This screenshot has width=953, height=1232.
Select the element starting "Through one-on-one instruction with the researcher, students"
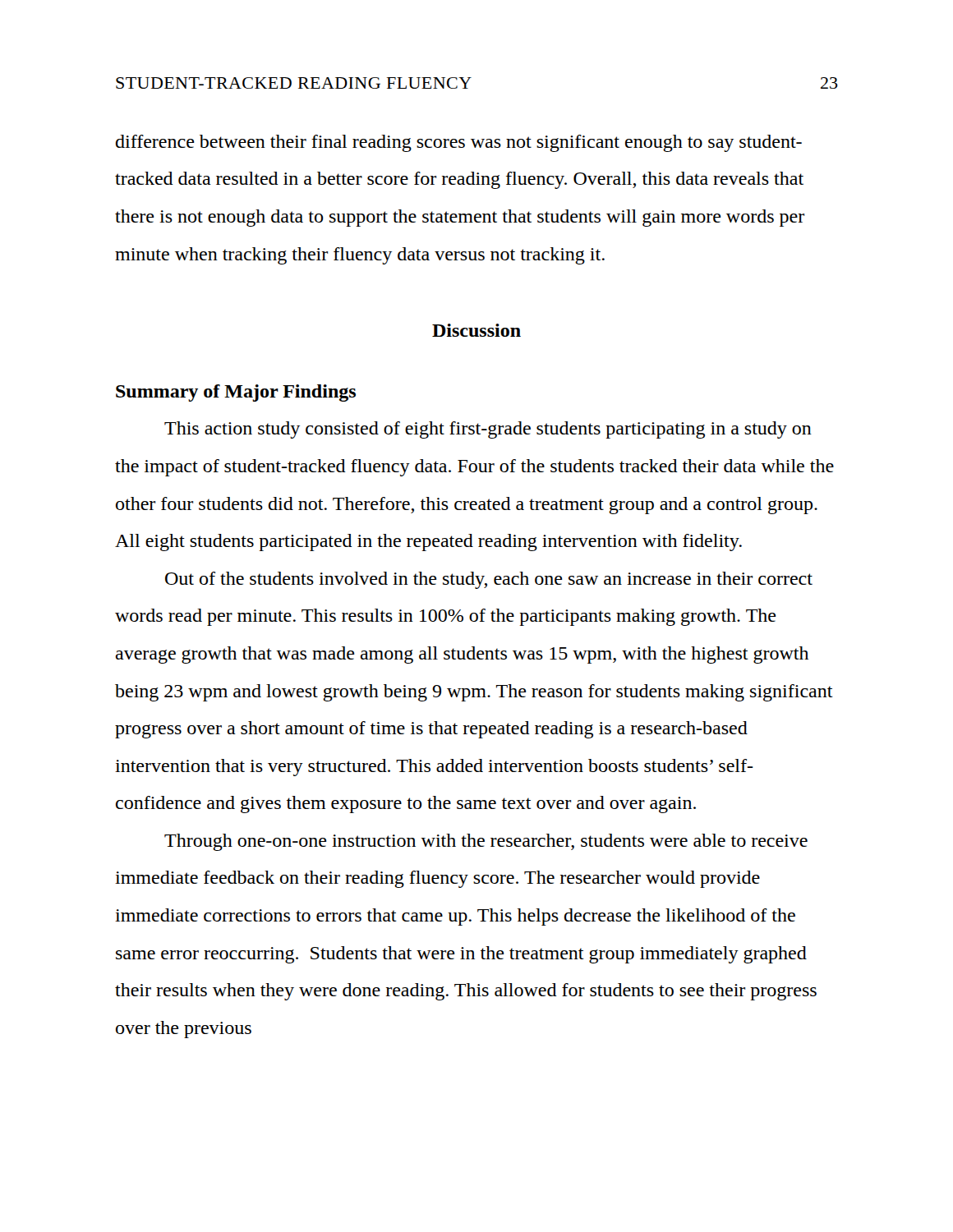coord(486,842)
